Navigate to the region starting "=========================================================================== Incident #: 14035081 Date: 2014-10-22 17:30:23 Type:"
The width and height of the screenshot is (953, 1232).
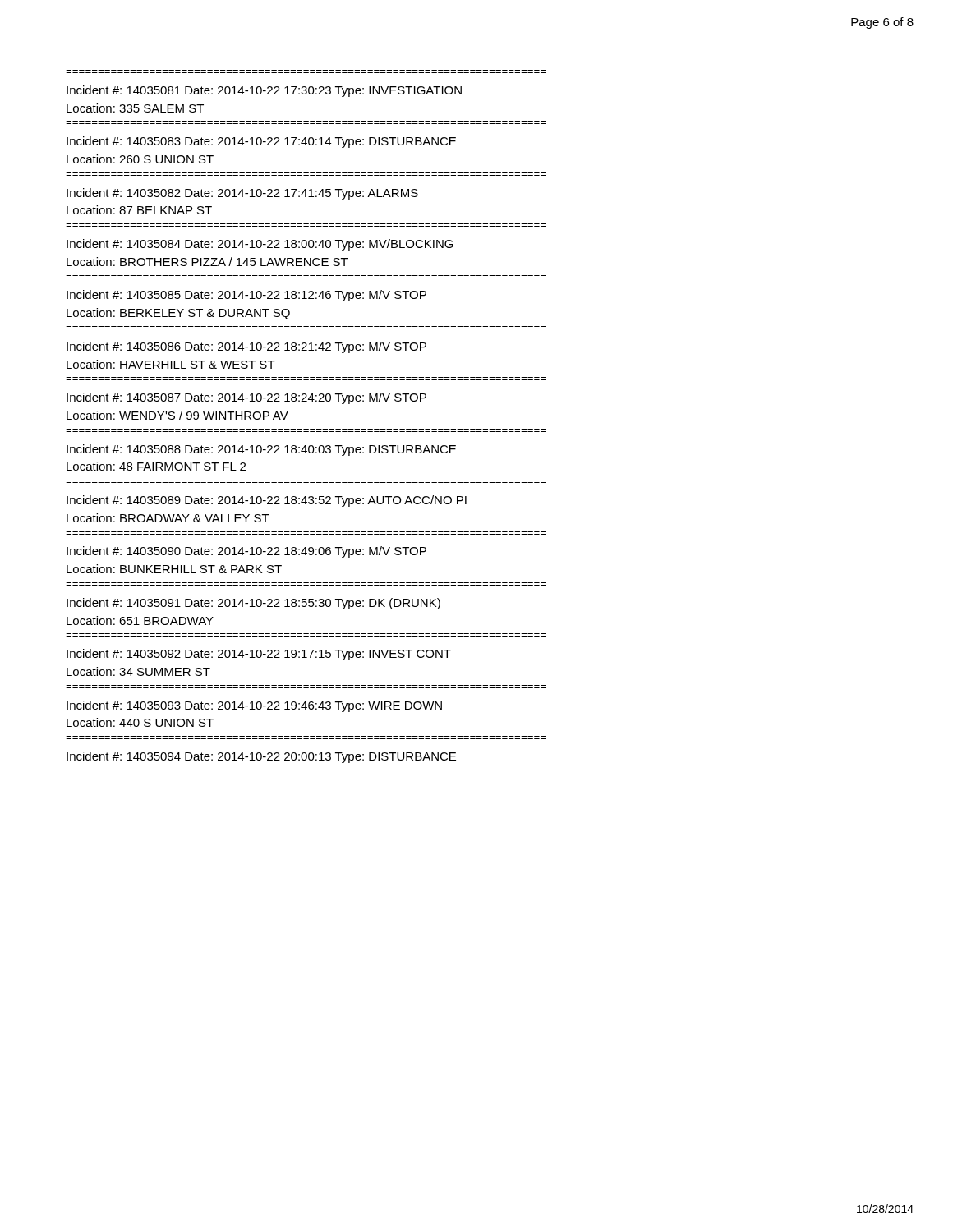coord(264,91)
